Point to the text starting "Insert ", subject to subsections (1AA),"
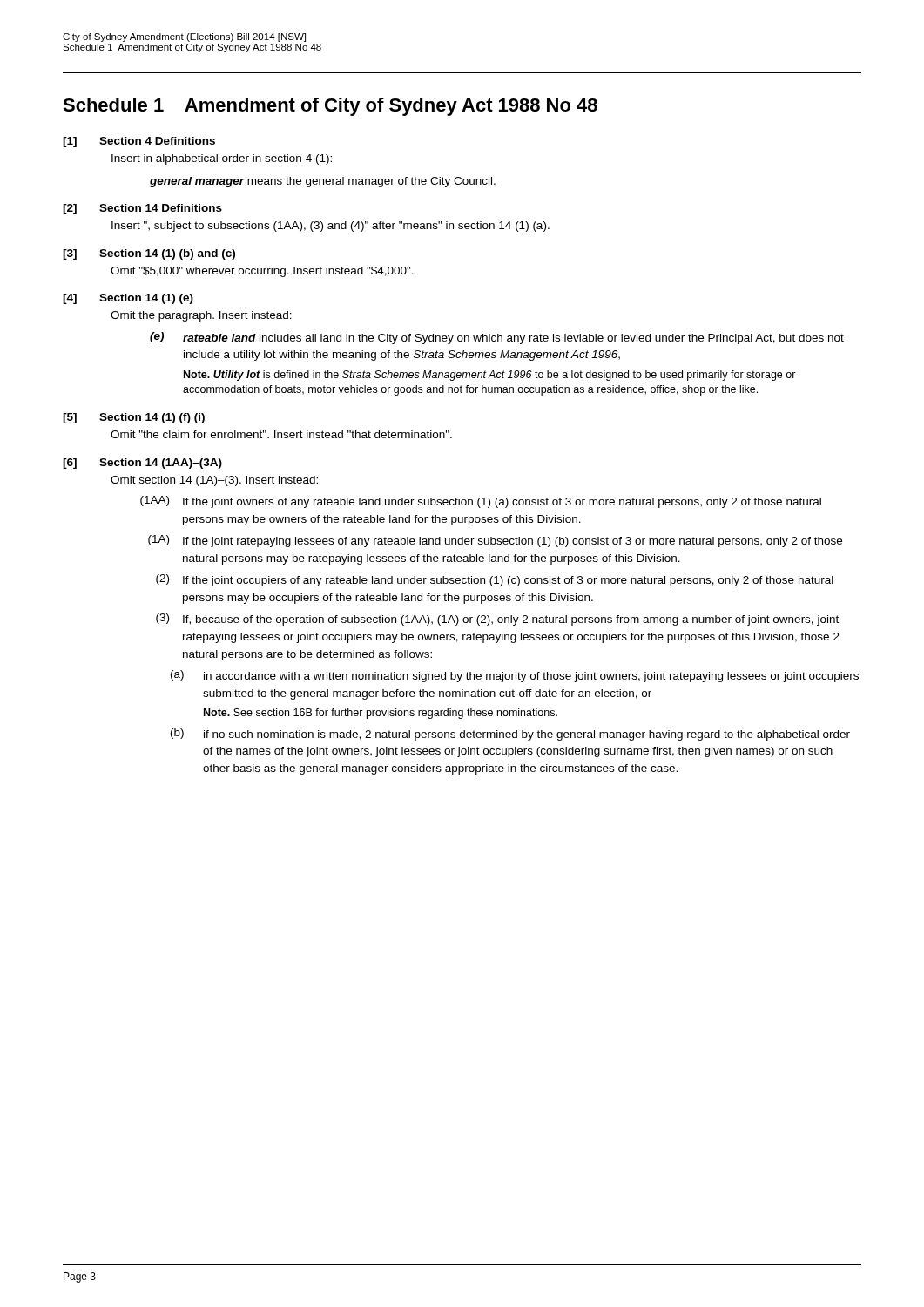The height and width of the screenshot is (1307, 924). click(330, 225)
